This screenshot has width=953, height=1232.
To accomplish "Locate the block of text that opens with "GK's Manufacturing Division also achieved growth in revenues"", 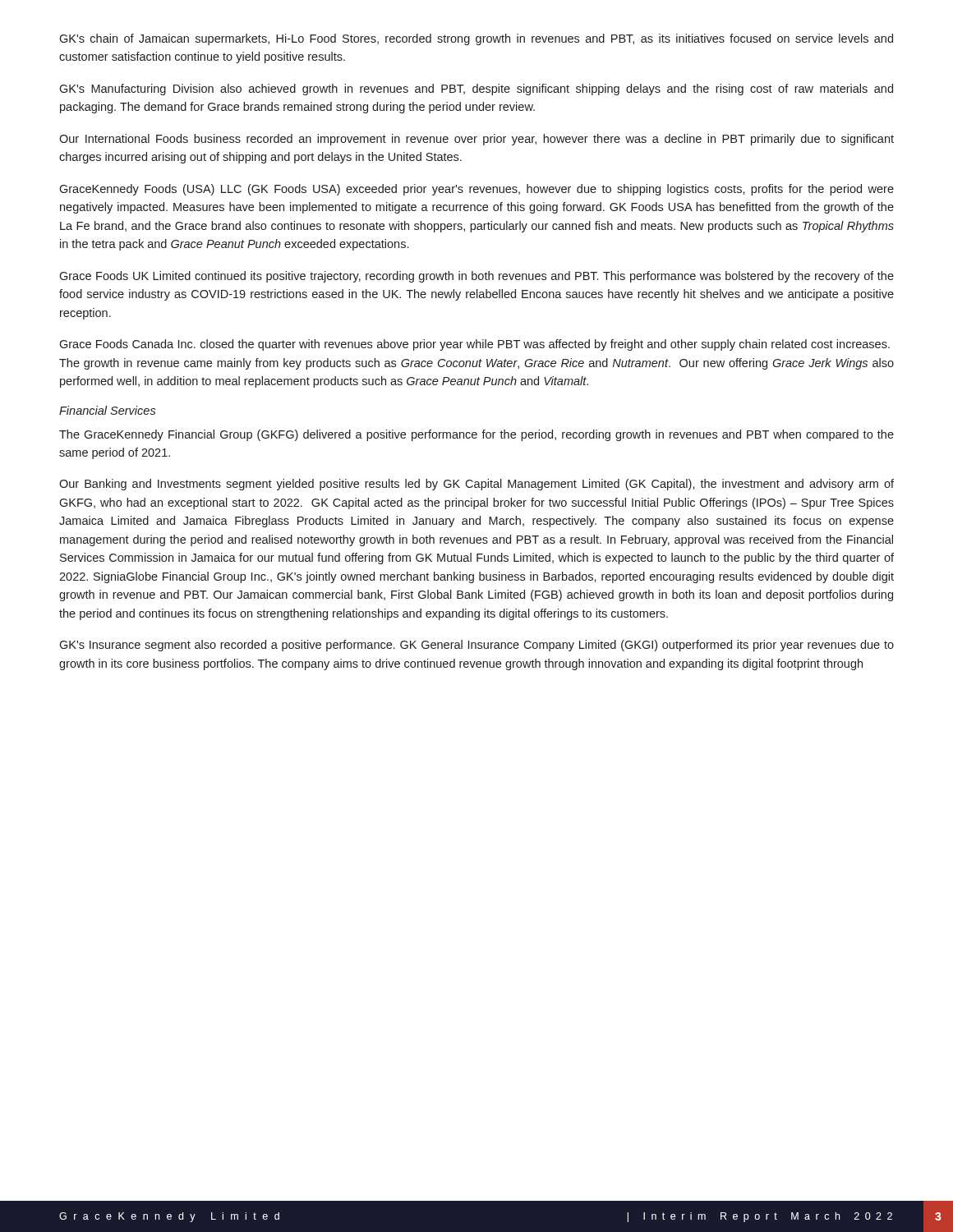I will (476, 98).
